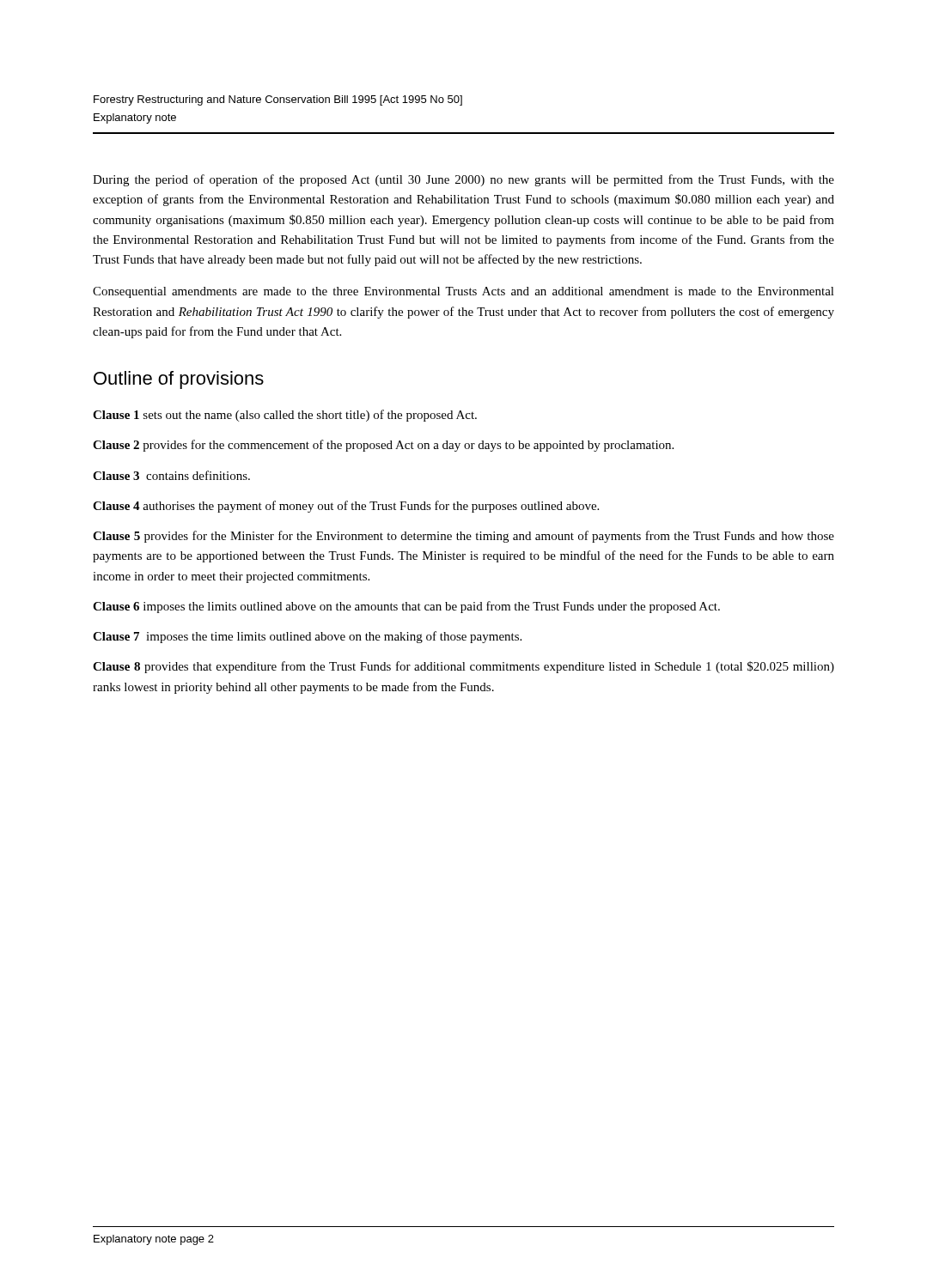Screen dimensions: 1288x927
Task: Point to the text starting "Clause 5 provides for the Minister for the"
Action: pyautogui.click(x=464, y=556)
